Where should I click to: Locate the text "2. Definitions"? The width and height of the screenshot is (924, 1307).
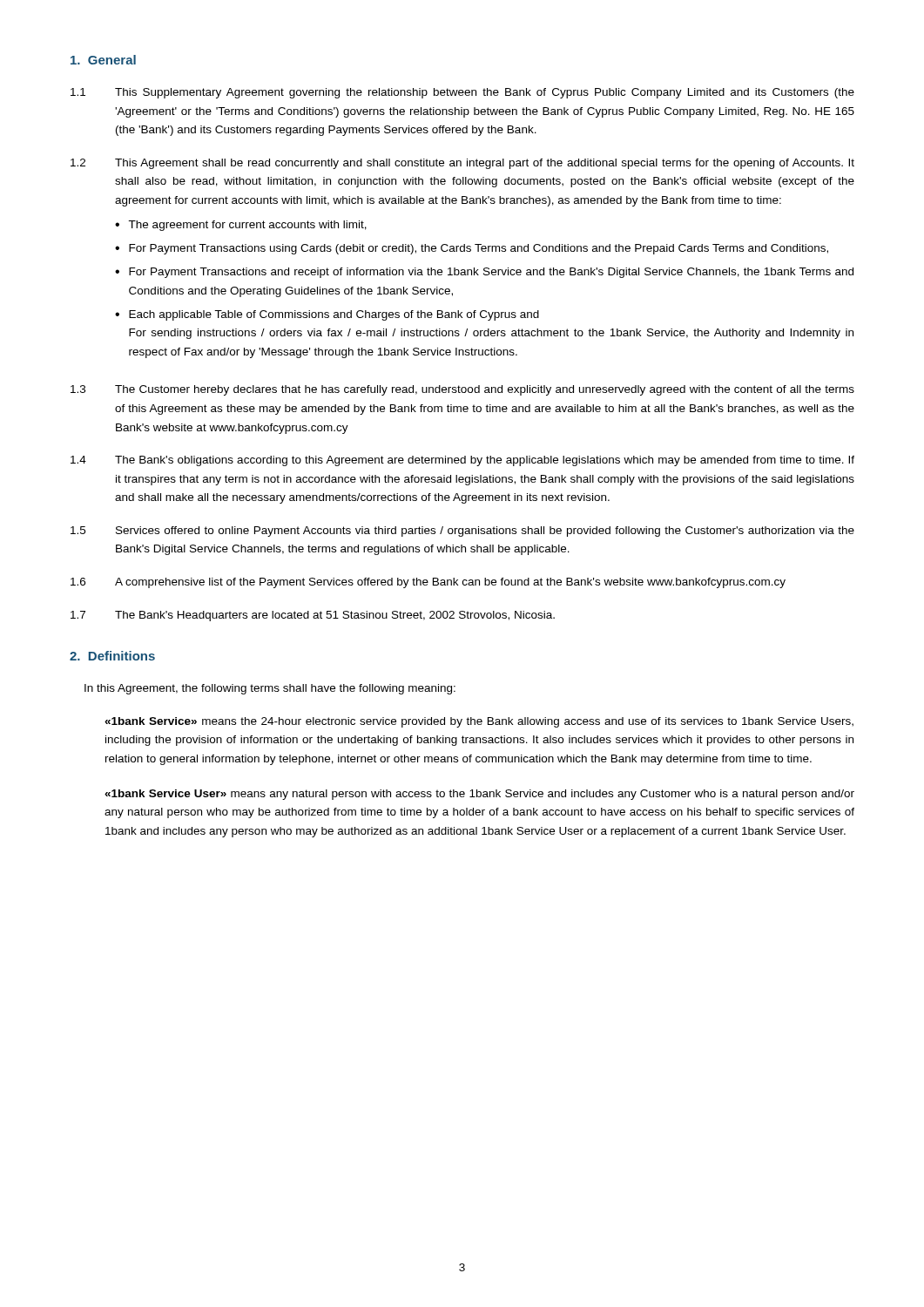(112, 656)
